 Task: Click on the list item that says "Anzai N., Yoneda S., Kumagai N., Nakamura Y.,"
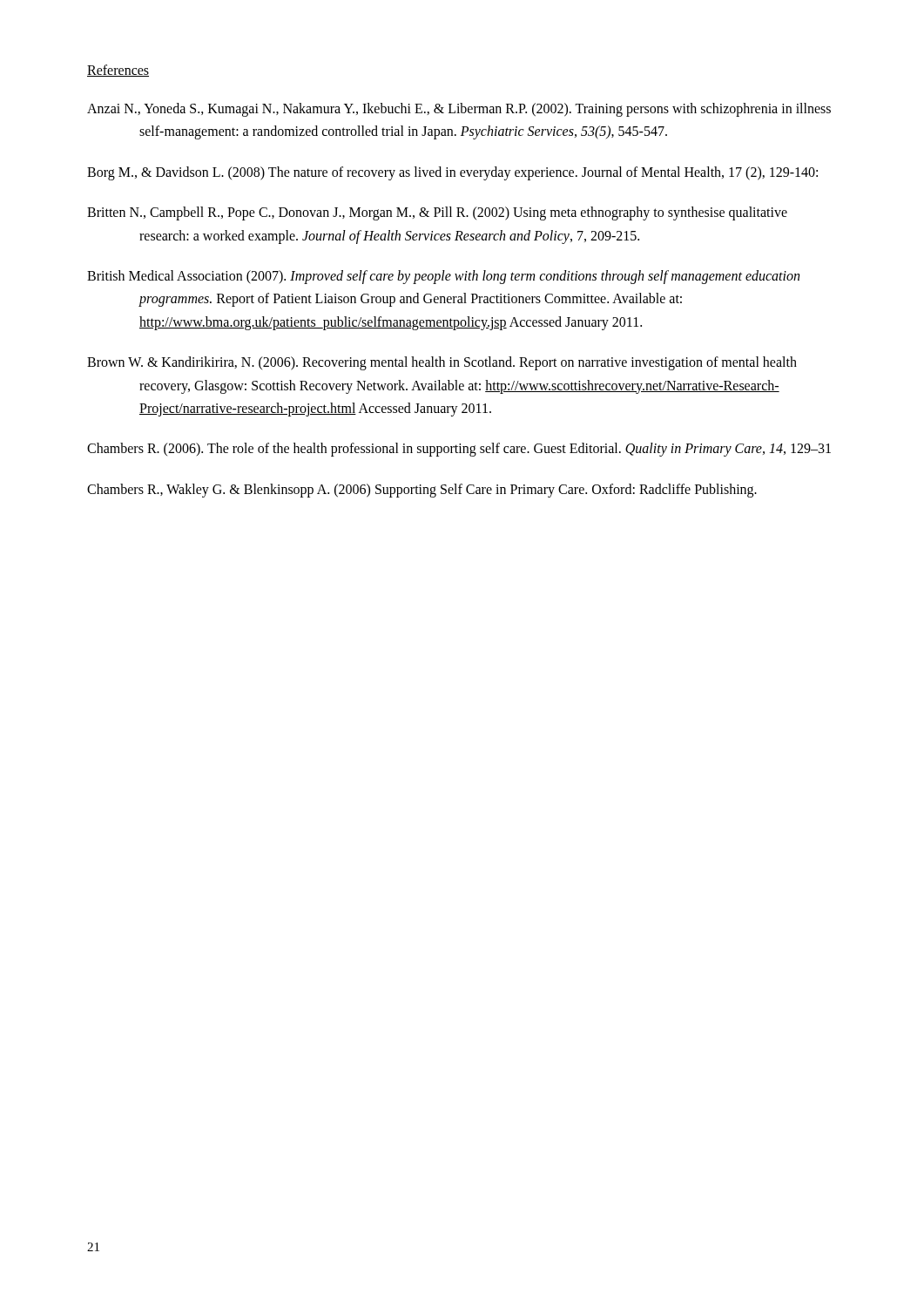point(459,120)
